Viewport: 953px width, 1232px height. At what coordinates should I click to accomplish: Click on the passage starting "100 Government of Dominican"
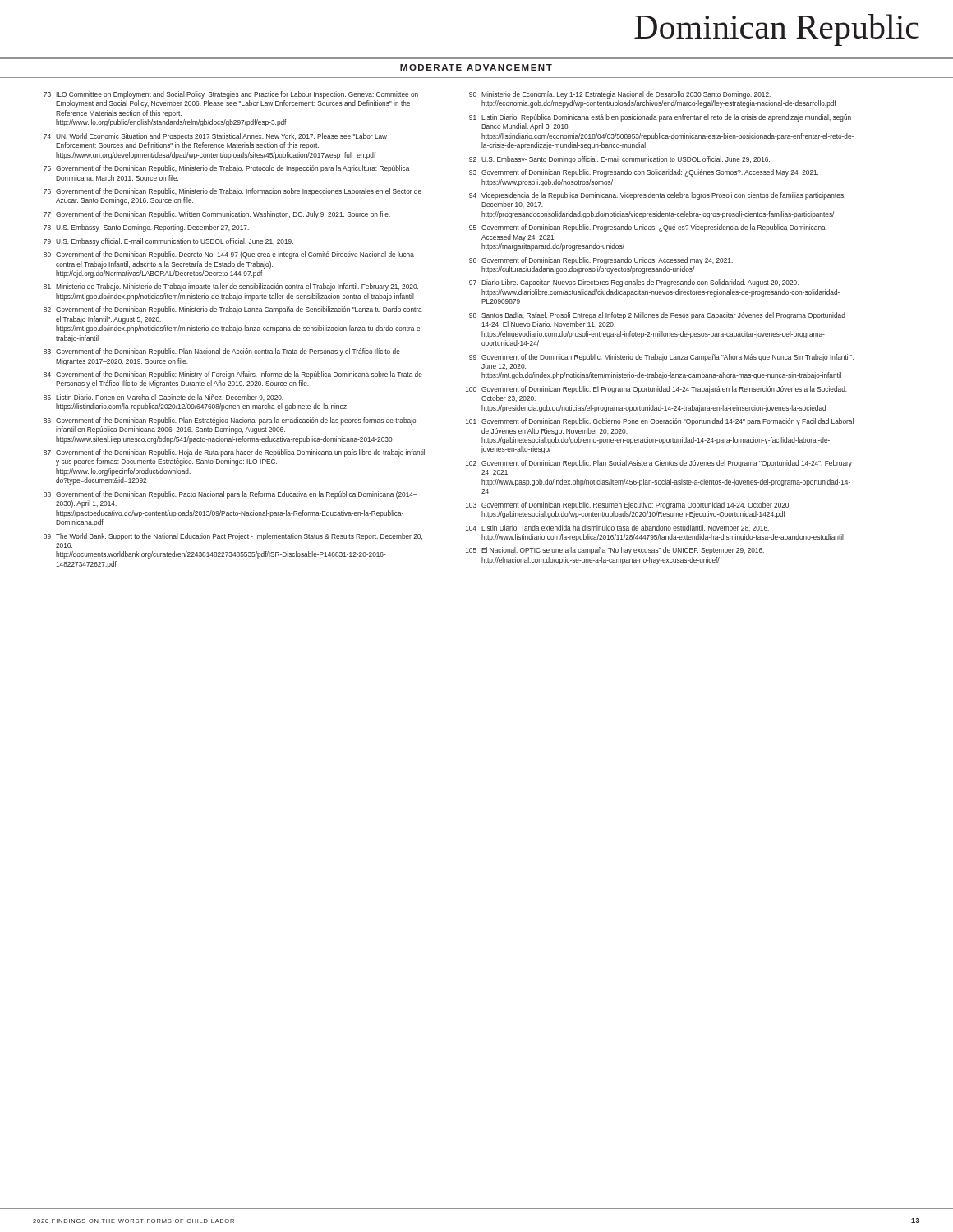[656, 399]
